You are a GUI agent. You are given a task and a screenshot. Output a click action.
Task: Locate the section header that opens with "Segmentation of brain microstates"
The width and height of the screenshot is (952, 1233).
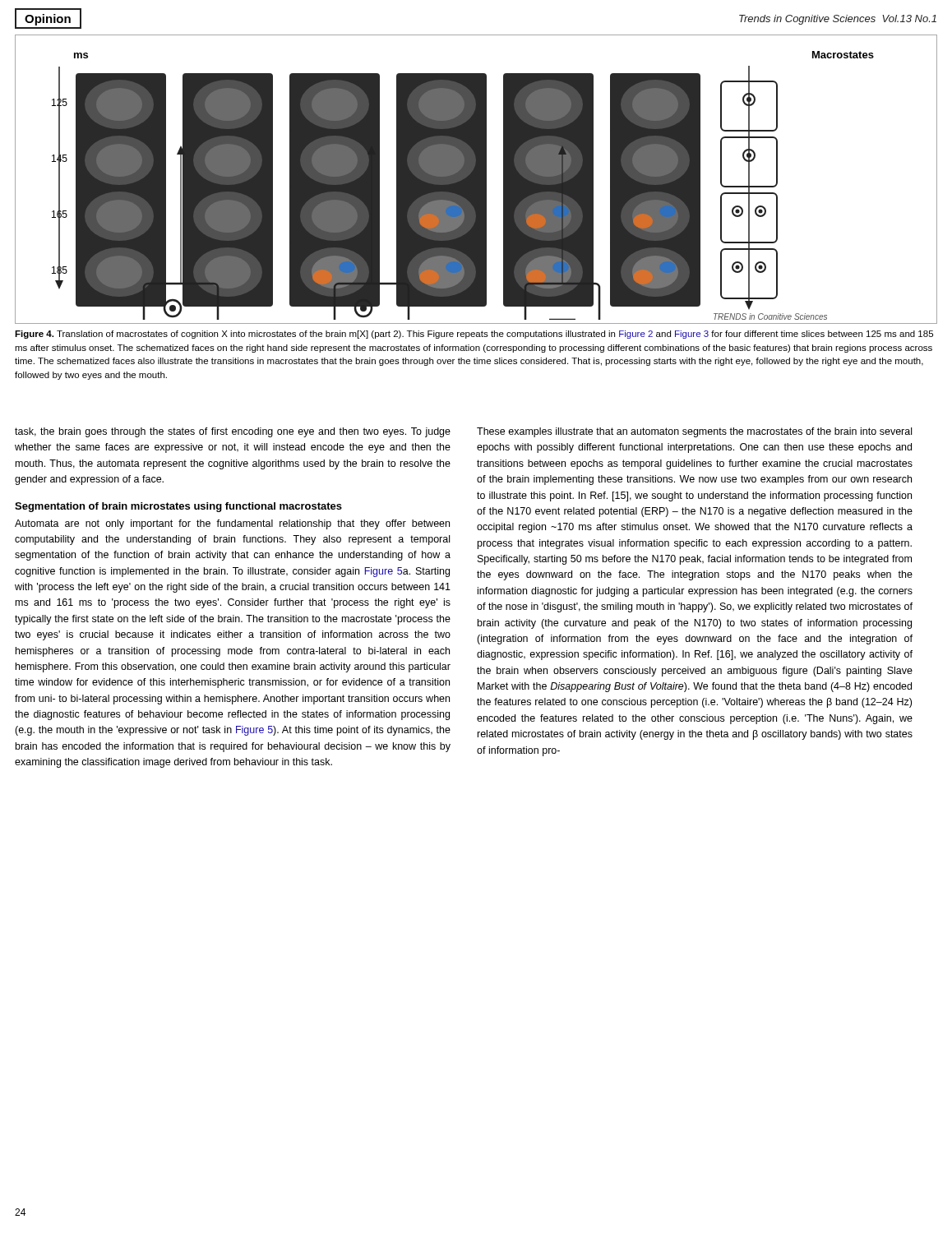(178, 506)
